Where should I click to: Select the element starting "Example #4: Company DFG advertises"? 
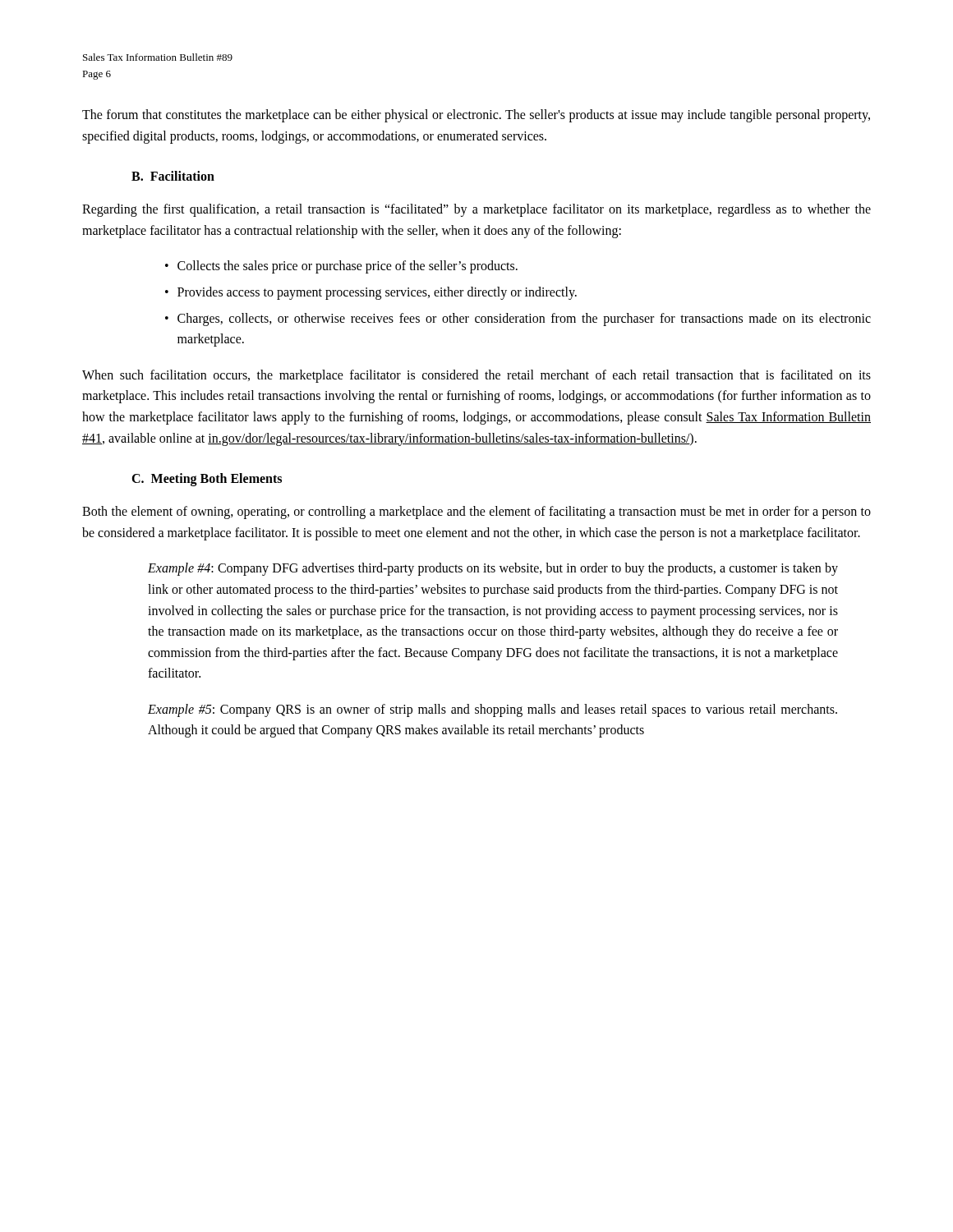(x=493, y=621)
